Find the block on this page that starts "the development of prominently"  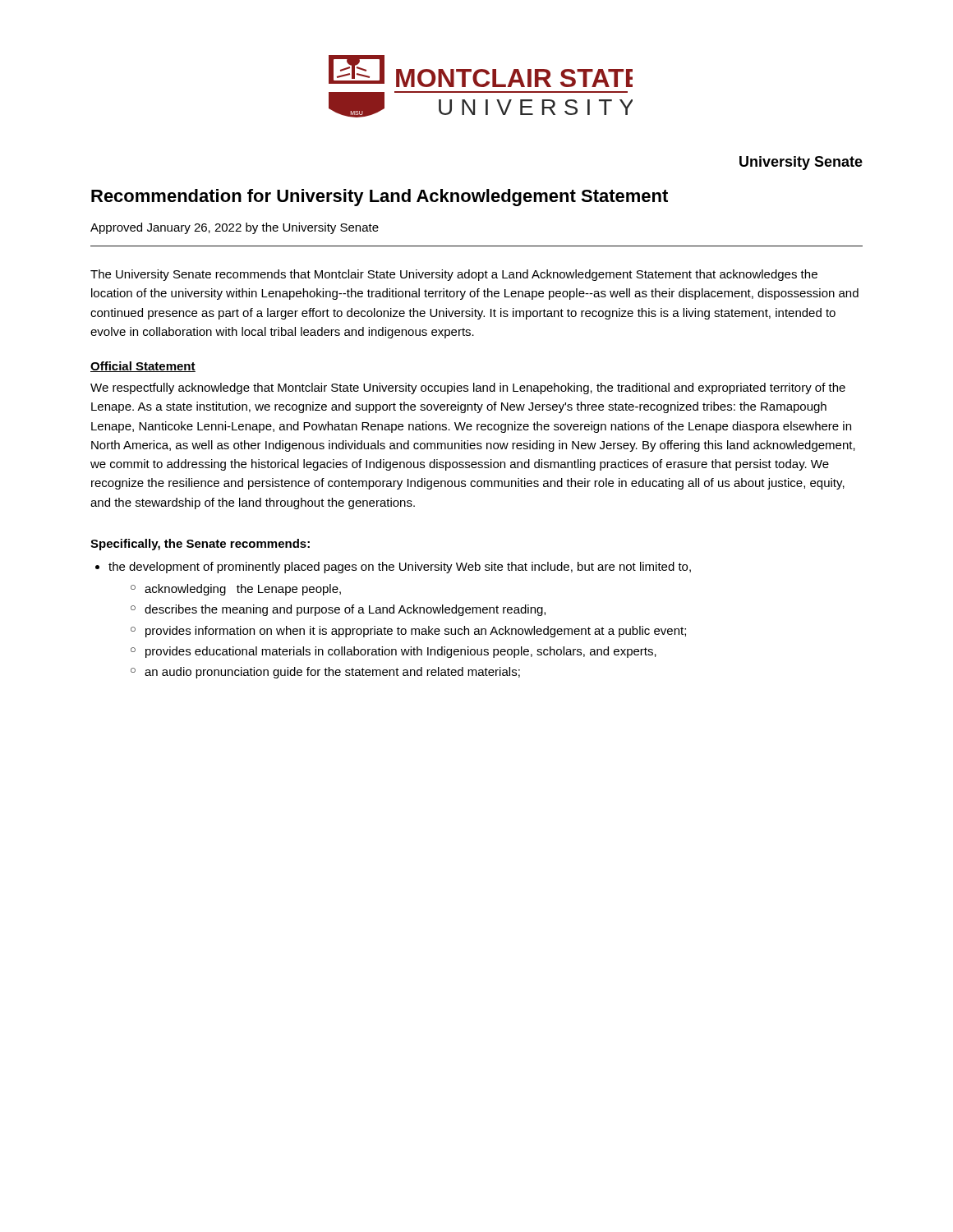pyautogui.click(x=486, y=619)
